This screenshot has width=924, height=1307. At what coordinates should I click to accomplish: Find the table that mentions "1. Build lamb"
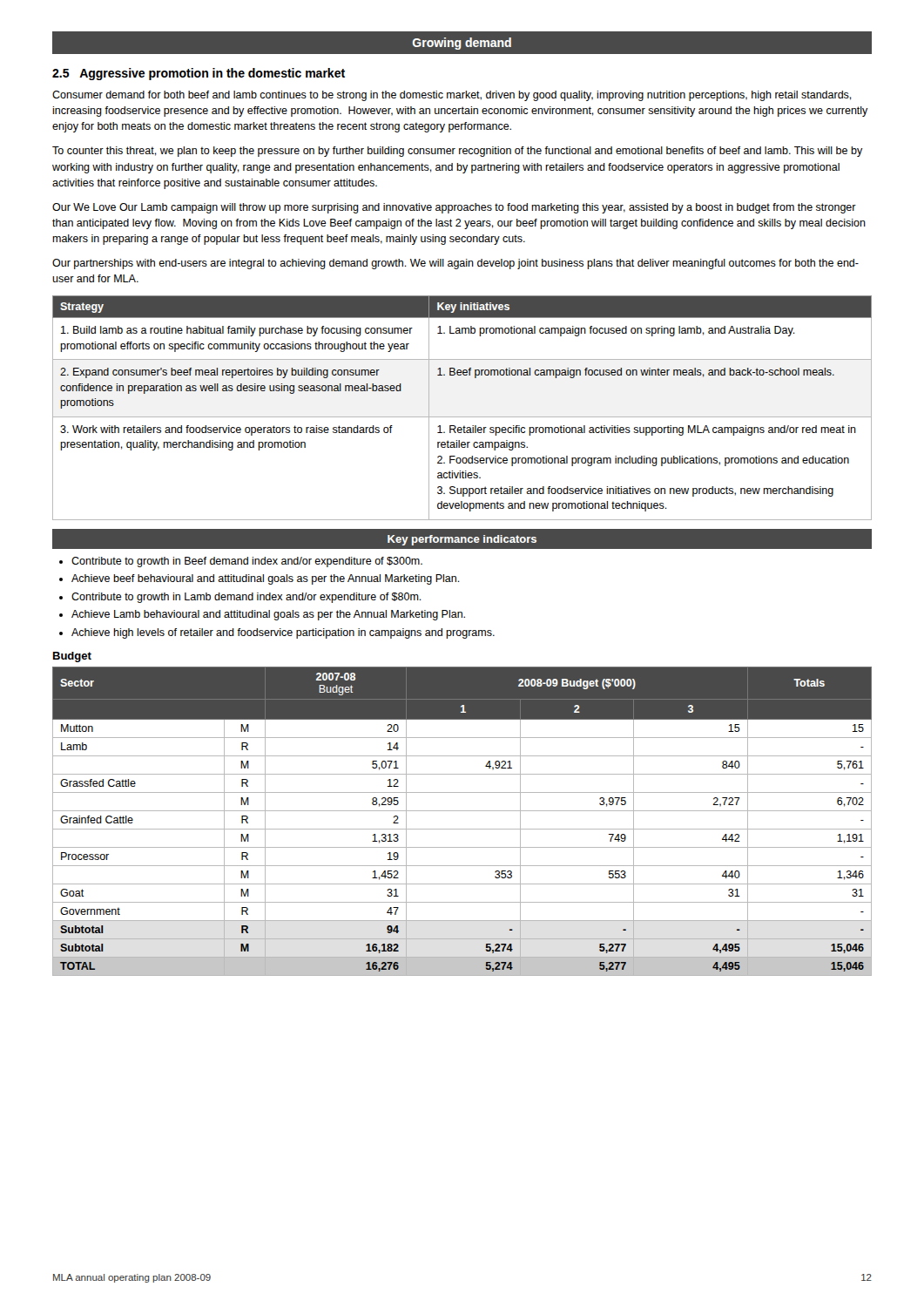(462, 408)
